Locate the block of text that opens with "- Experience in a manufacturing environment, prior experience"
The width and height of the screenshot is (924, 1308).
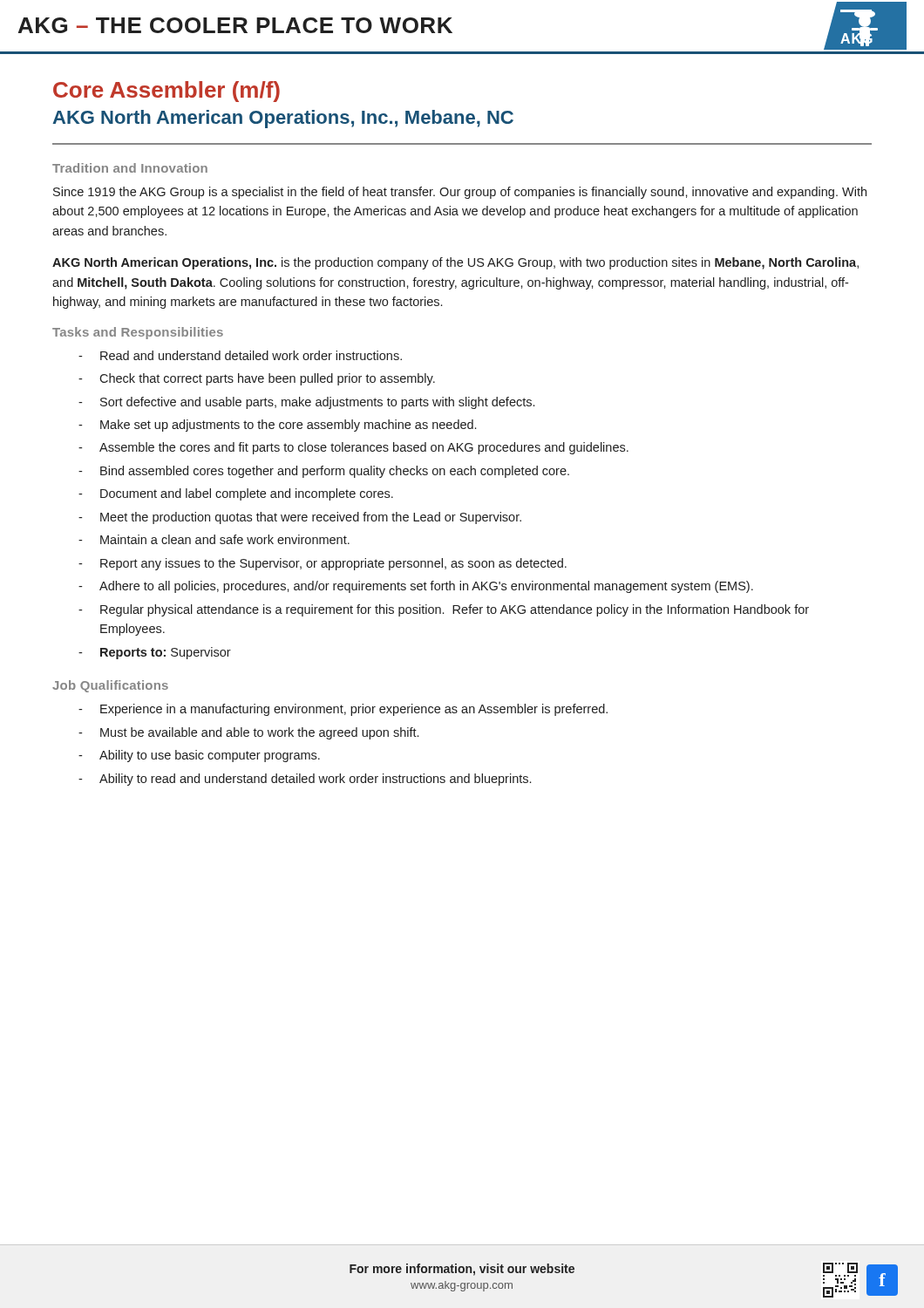pyautogui.click(x=475, y=709)
